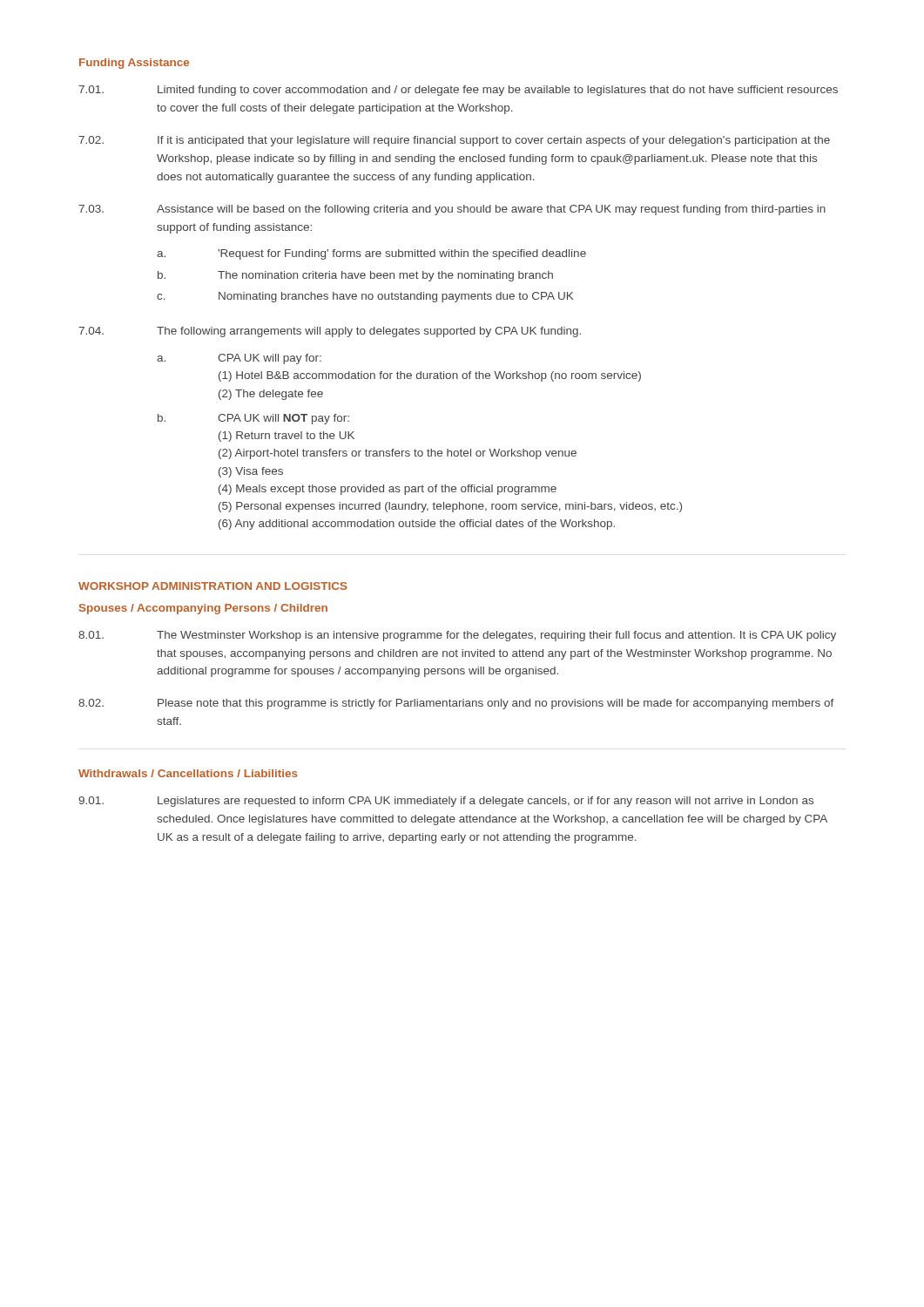Click the passage that begins "04. The following arrangements will"
Screen dimensions: 1307x924
[x=330, y=332]
